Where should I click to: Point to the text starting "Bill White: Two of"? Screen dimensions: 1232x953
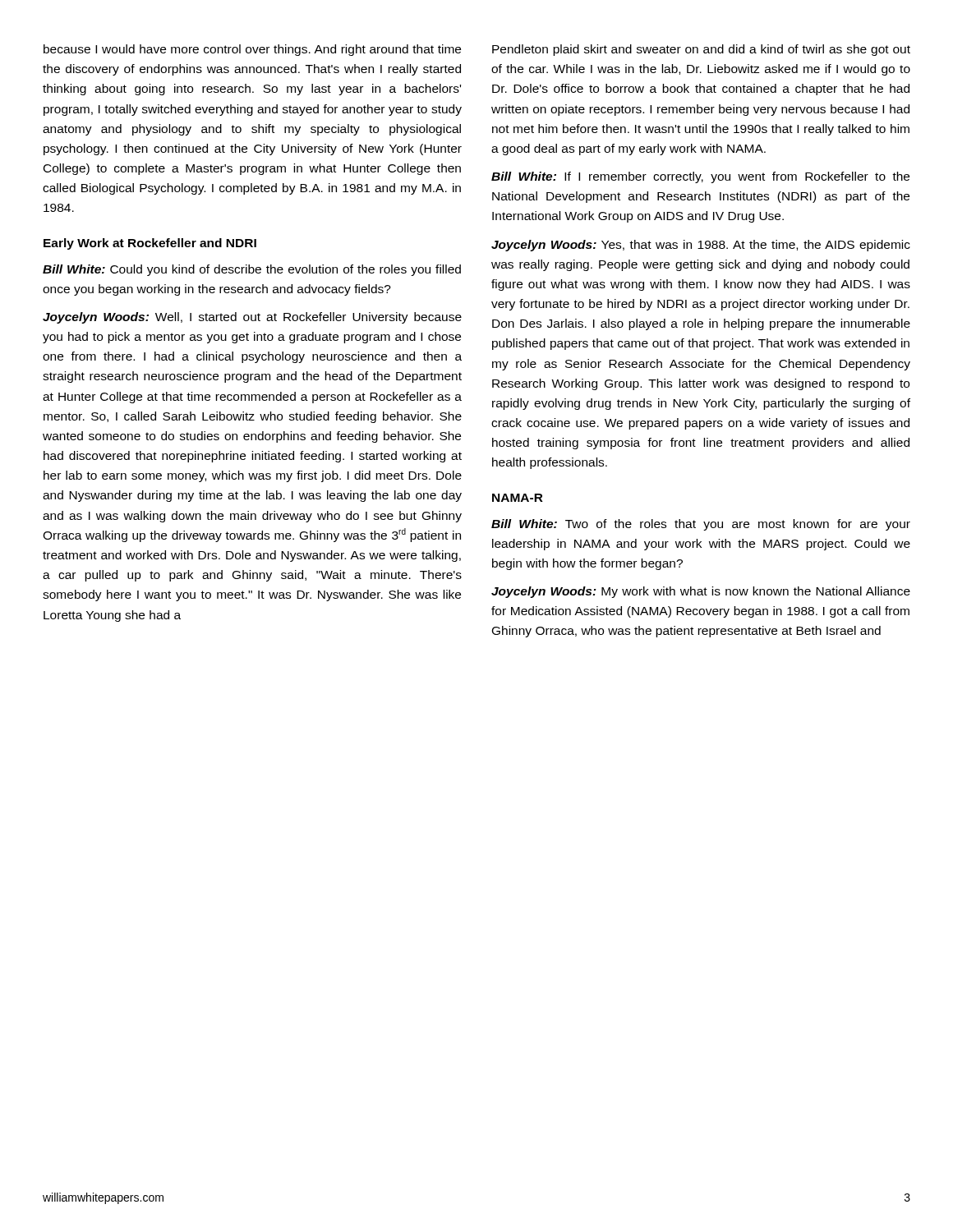[701, 544]
